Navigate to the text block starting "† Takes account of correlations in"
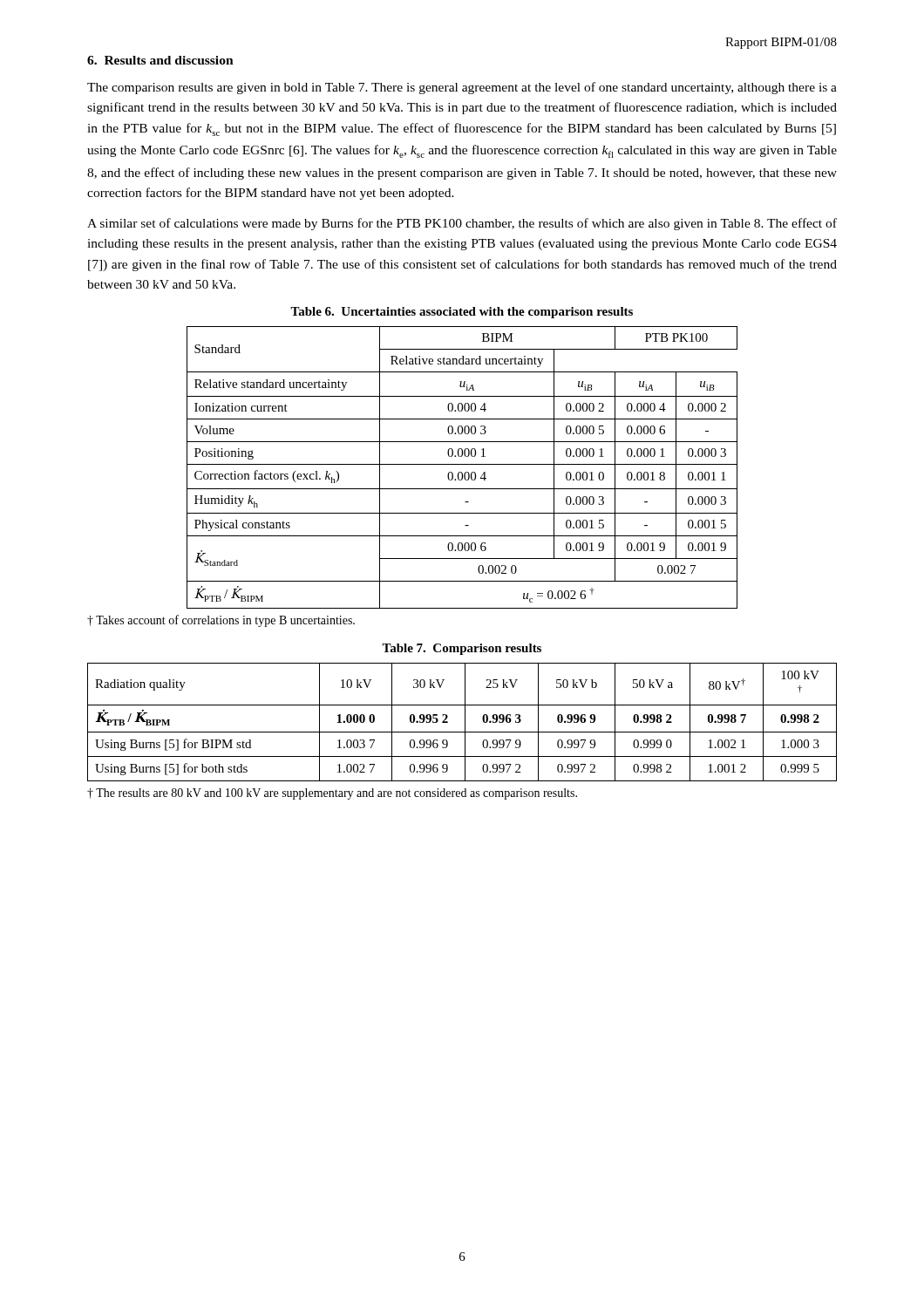Viewport: 924px width, 1308px height. pos(221,621)
